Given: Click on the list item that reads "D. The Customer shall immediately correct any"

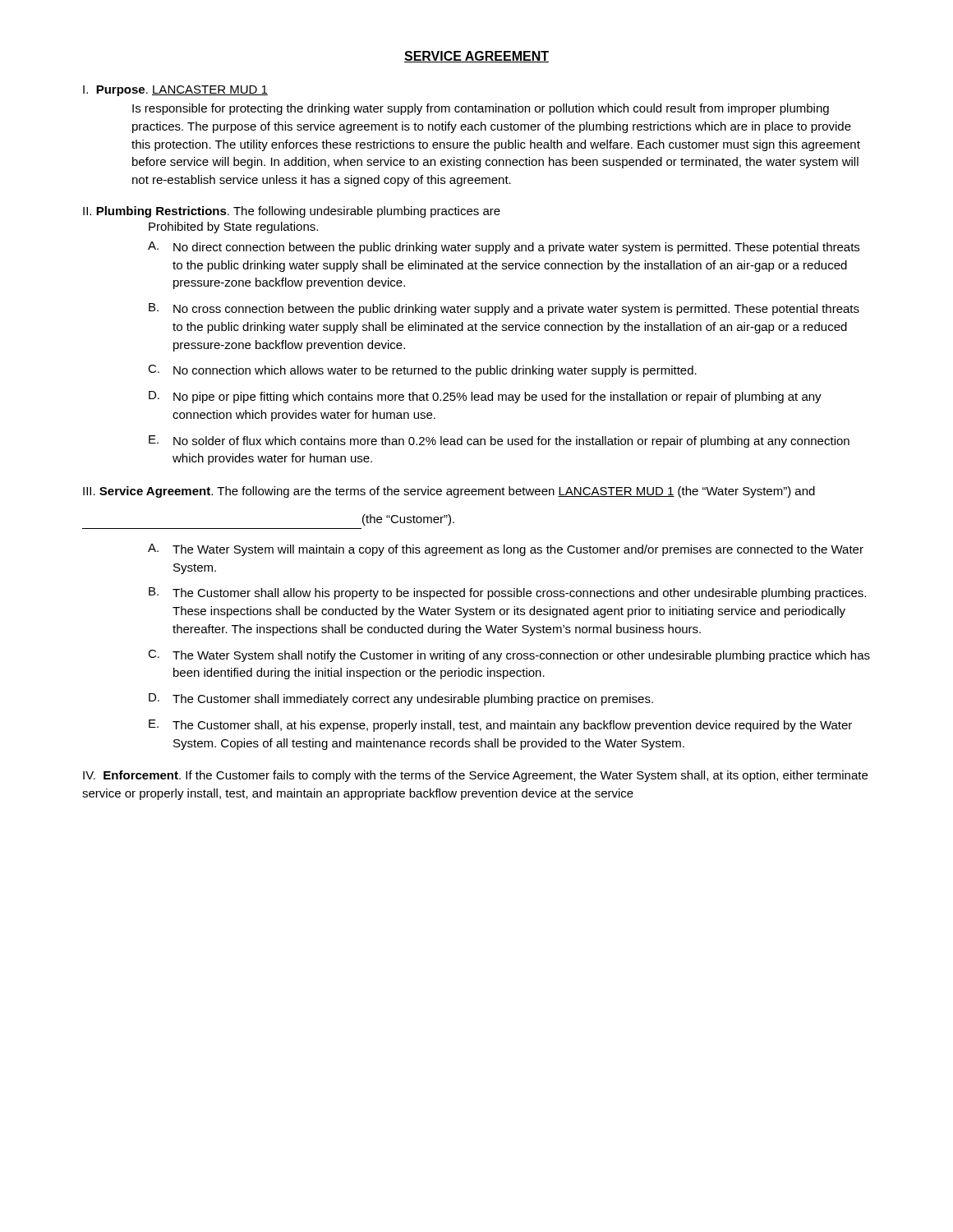Looking at the screenshot, I should coord(509,699).
